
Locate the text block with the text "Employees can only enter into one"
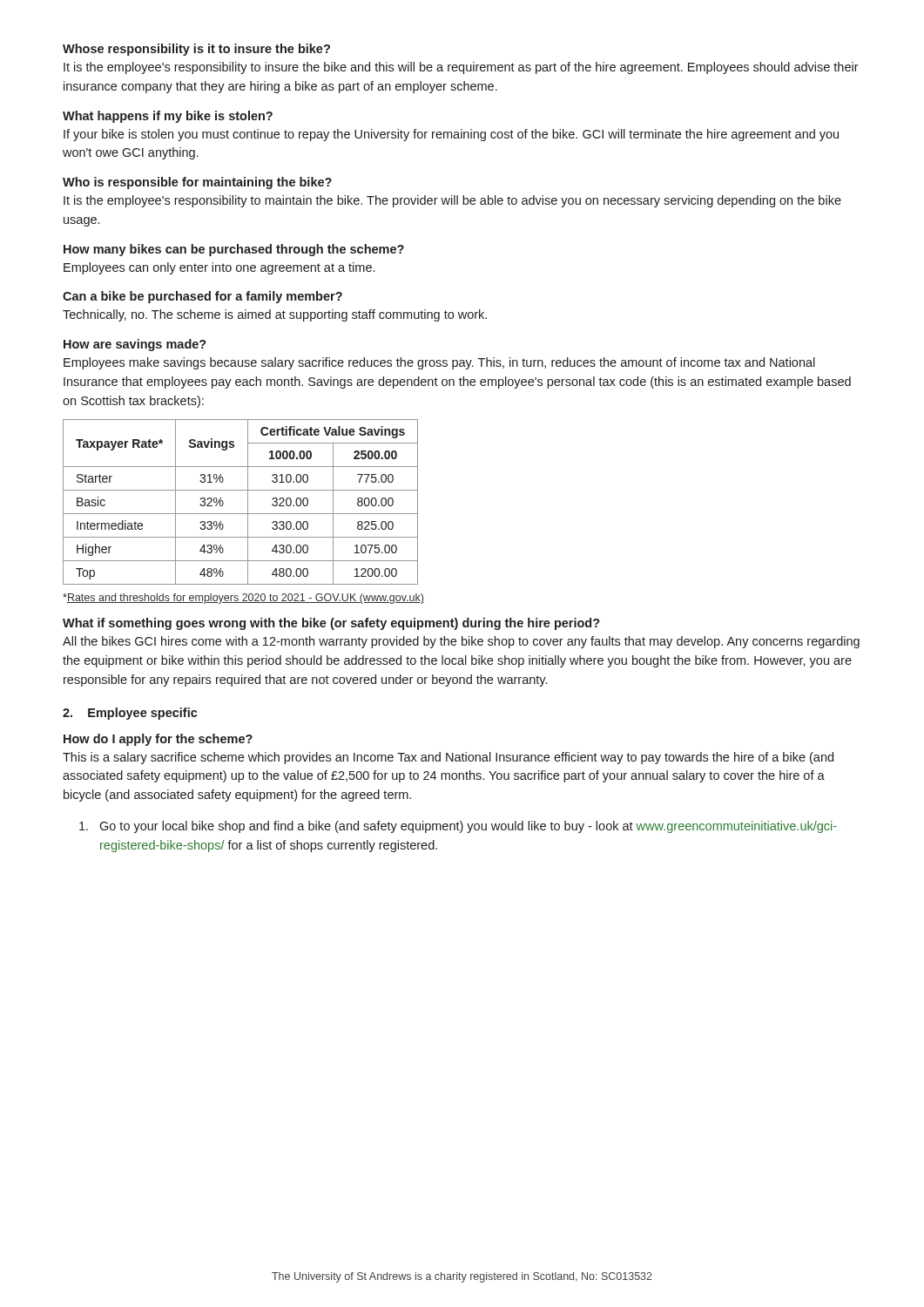[219, 267]
